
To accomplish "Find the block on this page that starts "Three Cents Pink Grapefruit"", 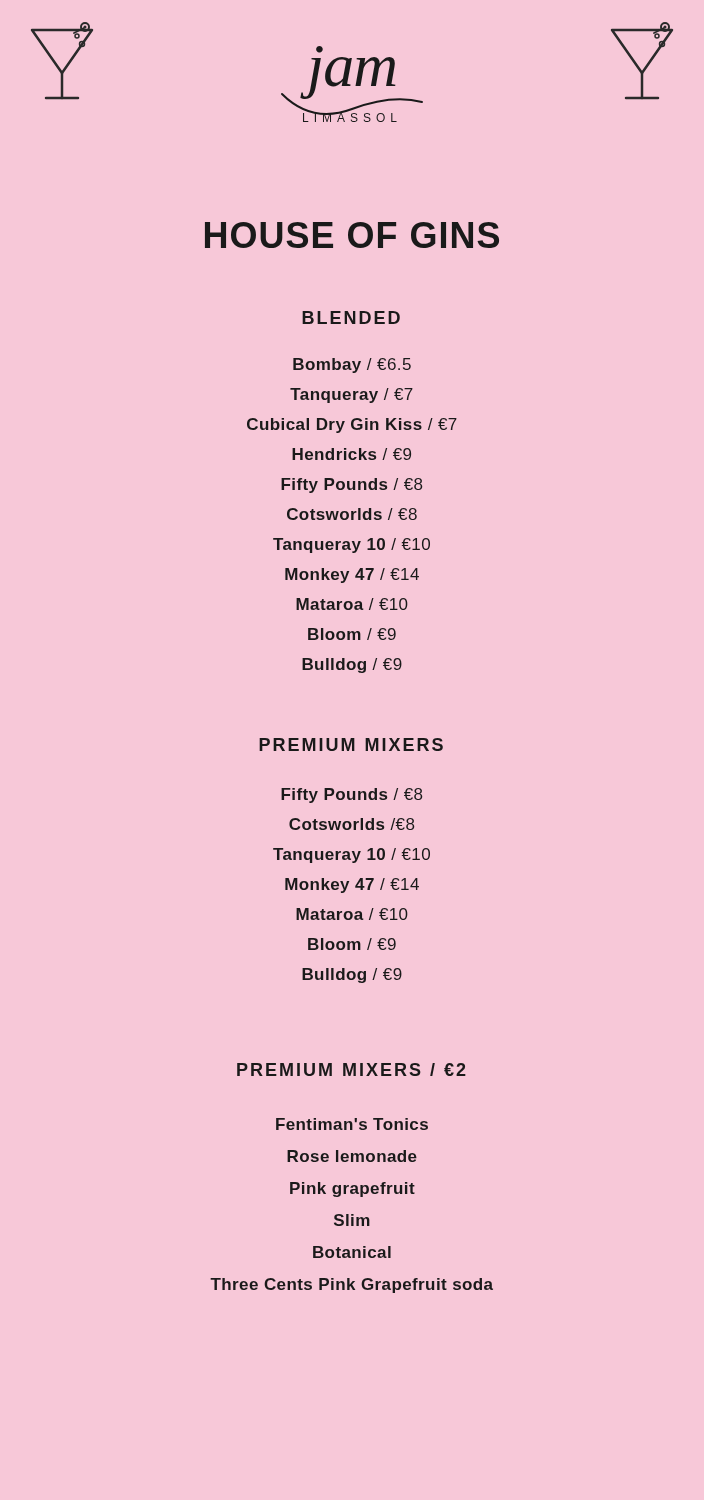I will tap(352, 1285).
